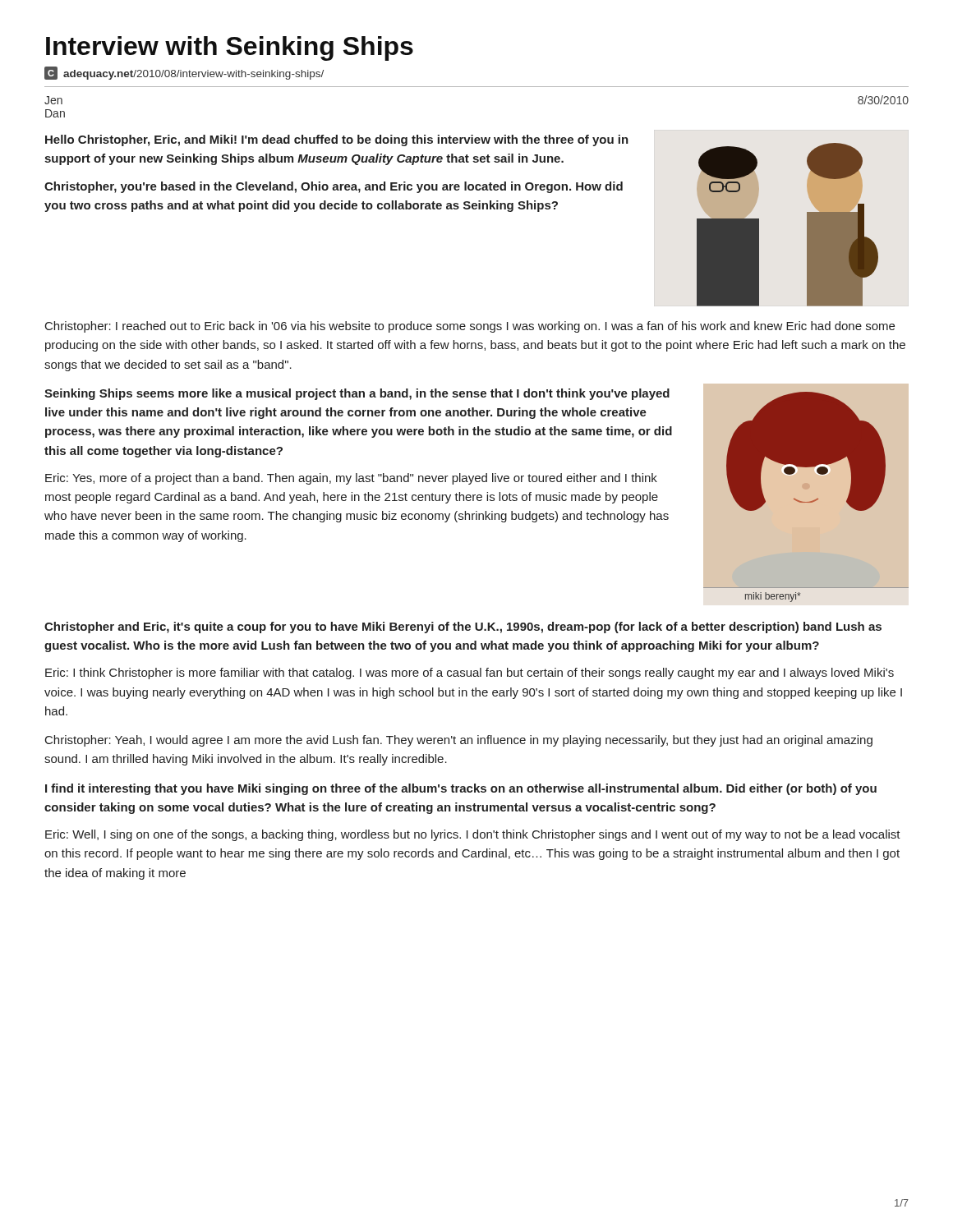Find the block on this page that starts "Hello Christopher, Eric, and"

(x=337, y=149)
